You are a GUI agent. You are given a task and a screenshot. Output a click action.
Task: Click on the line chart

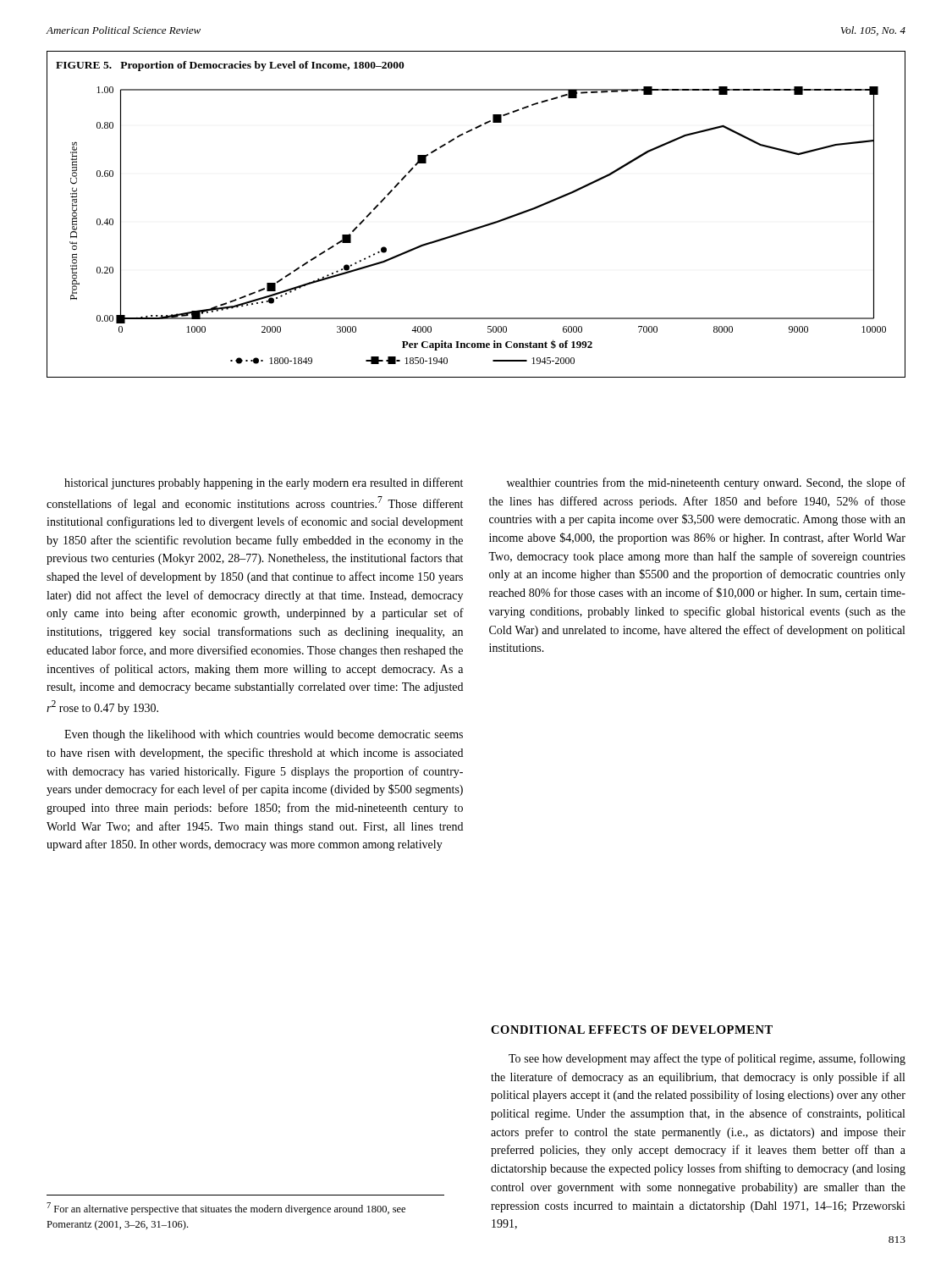click(476, 214)
